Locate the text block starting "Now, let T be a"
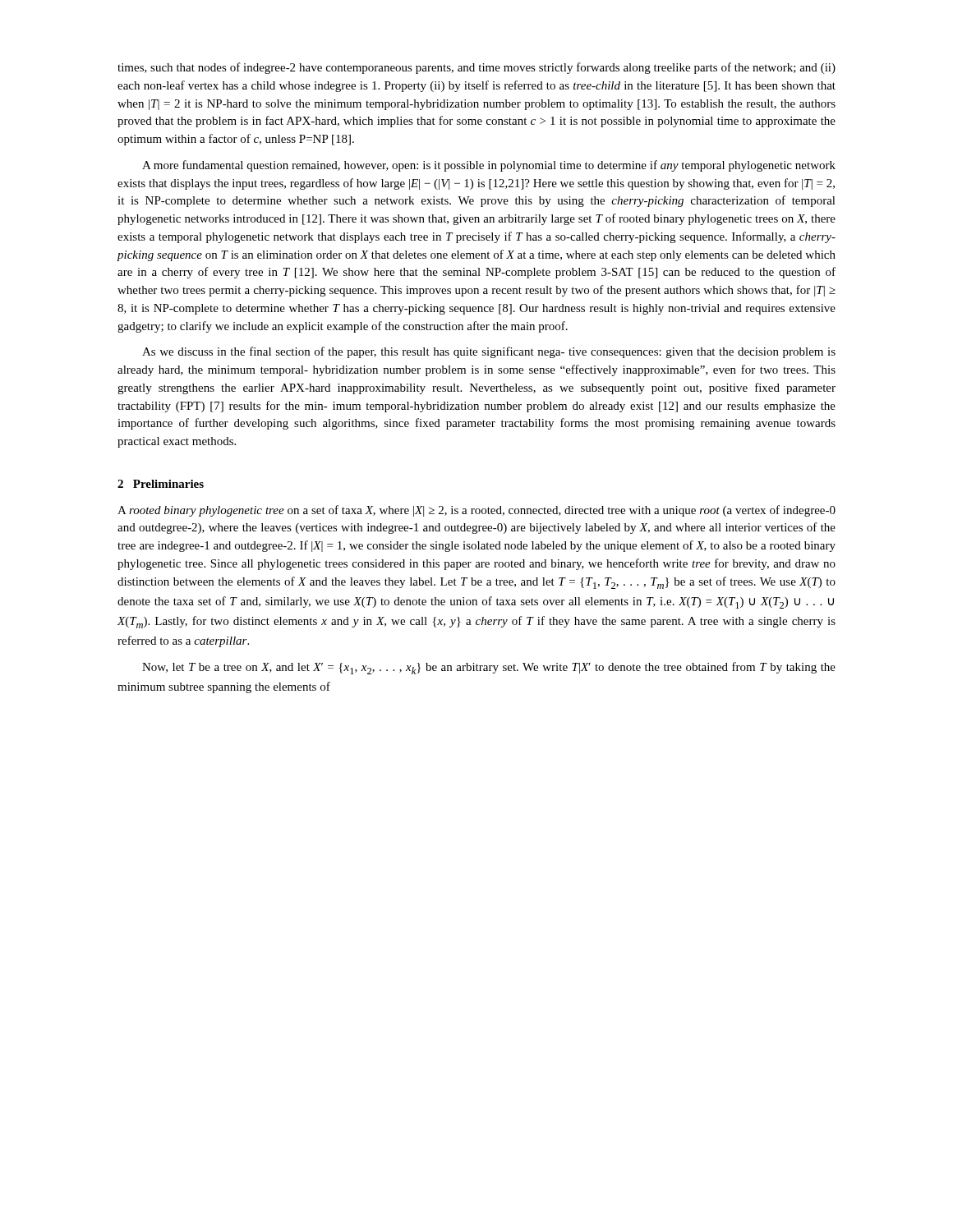 (476, 677)
